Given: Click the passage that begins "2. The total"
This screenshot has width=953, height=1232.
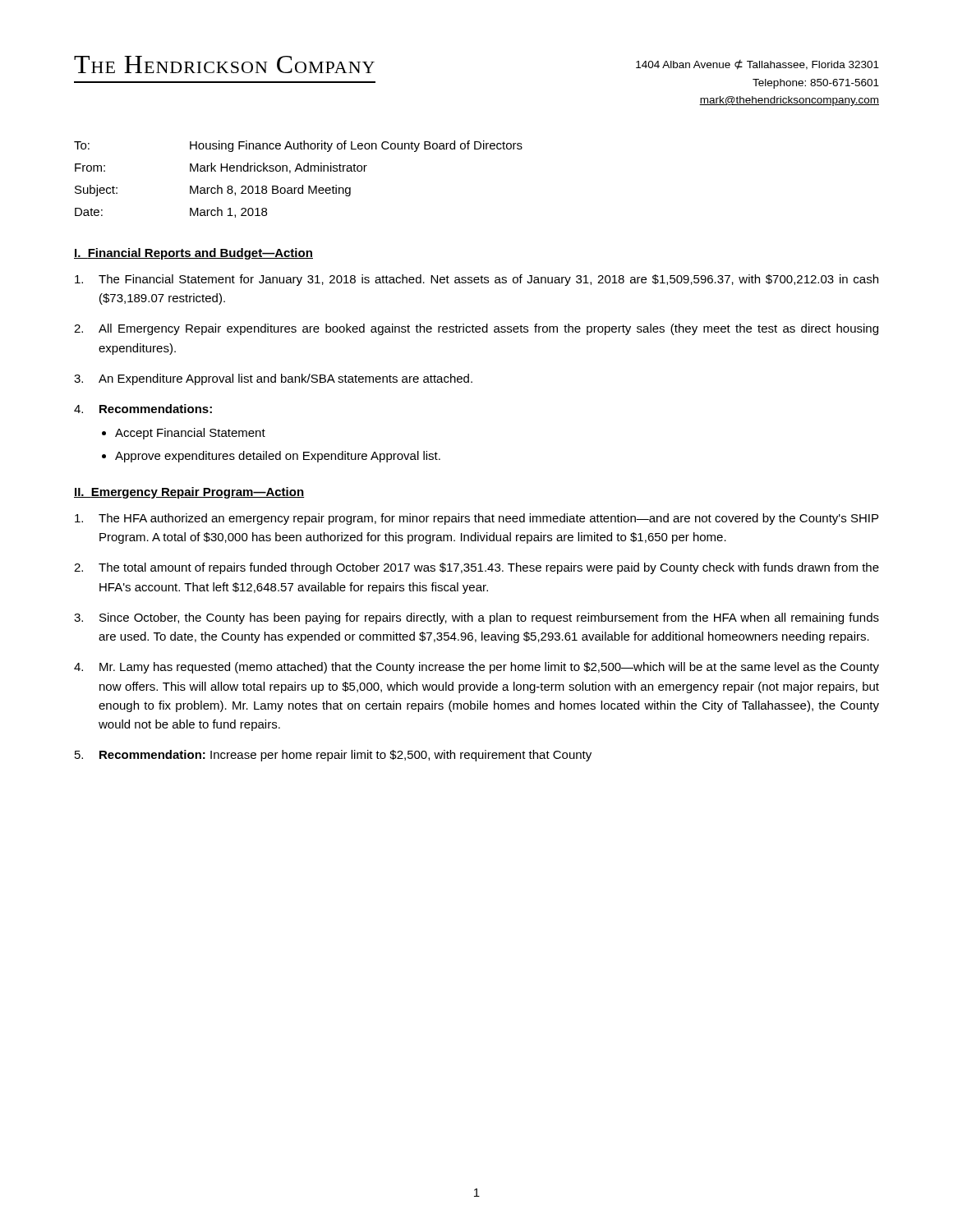Looking at the screenshot, I should click(x=476, y=577).
